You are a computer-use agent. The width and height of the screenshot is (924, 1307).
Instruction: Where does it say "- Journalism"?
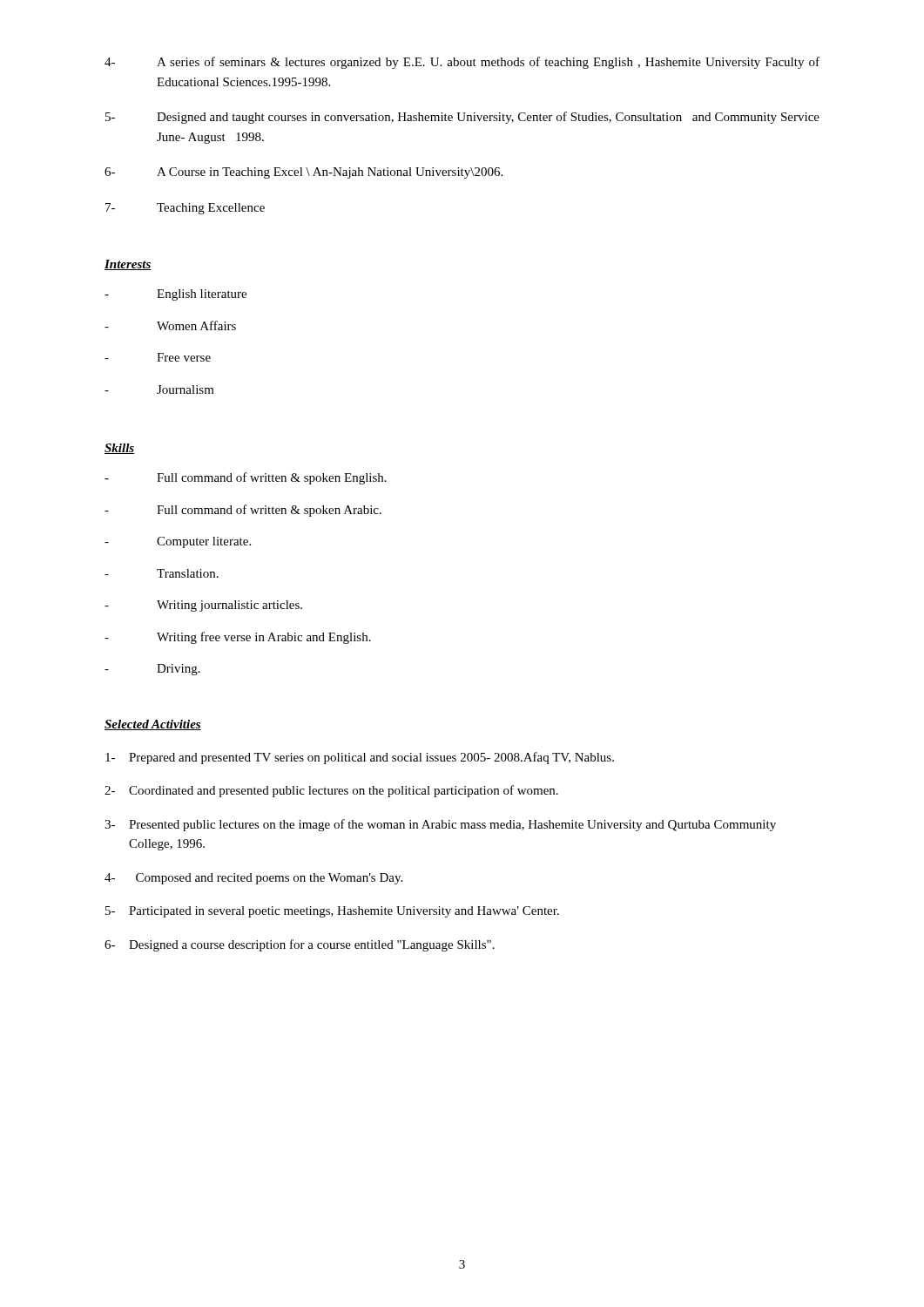tap(159, 389)
